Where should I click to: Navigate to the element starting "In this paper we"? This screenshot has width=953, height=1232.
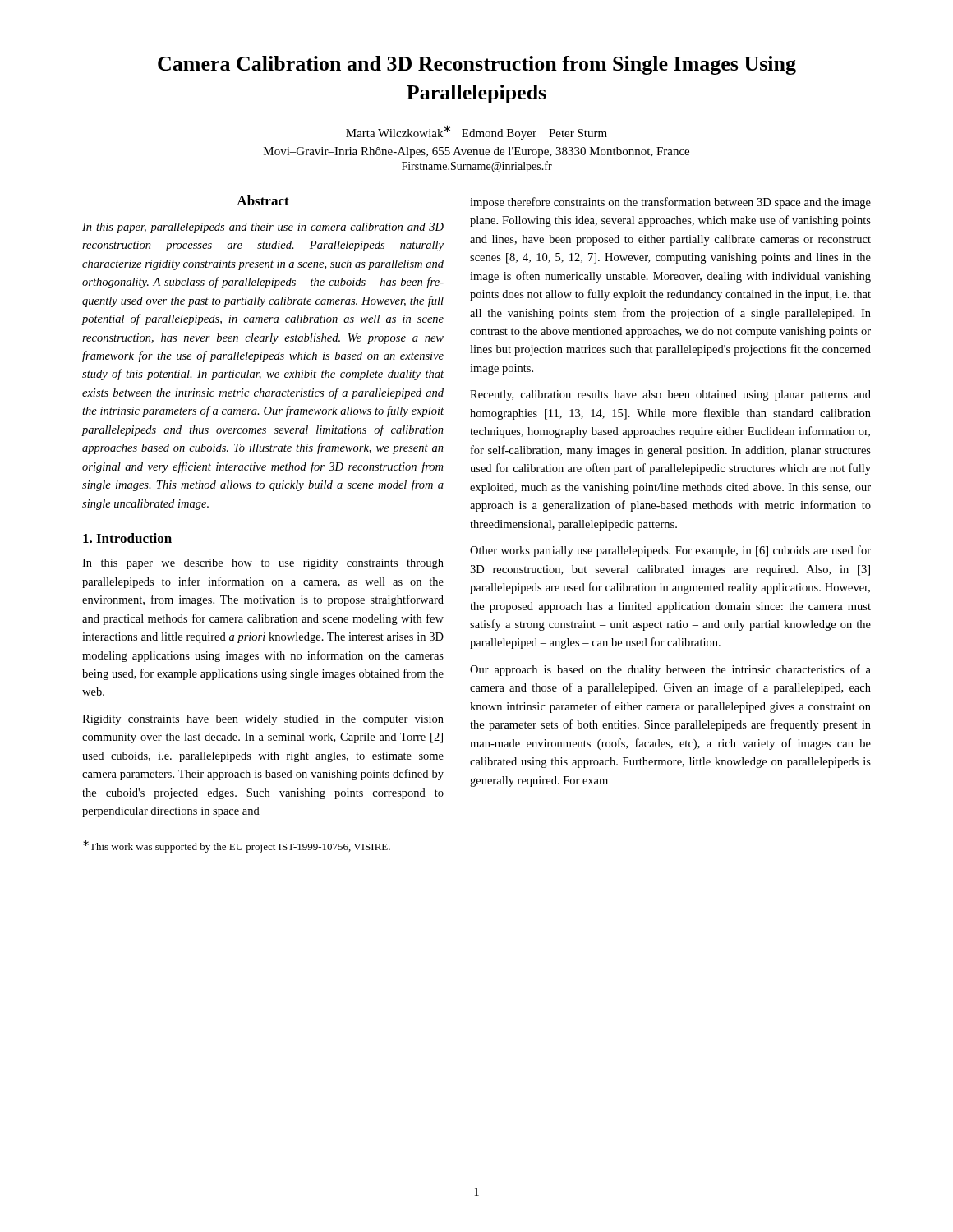click(263, 627)
